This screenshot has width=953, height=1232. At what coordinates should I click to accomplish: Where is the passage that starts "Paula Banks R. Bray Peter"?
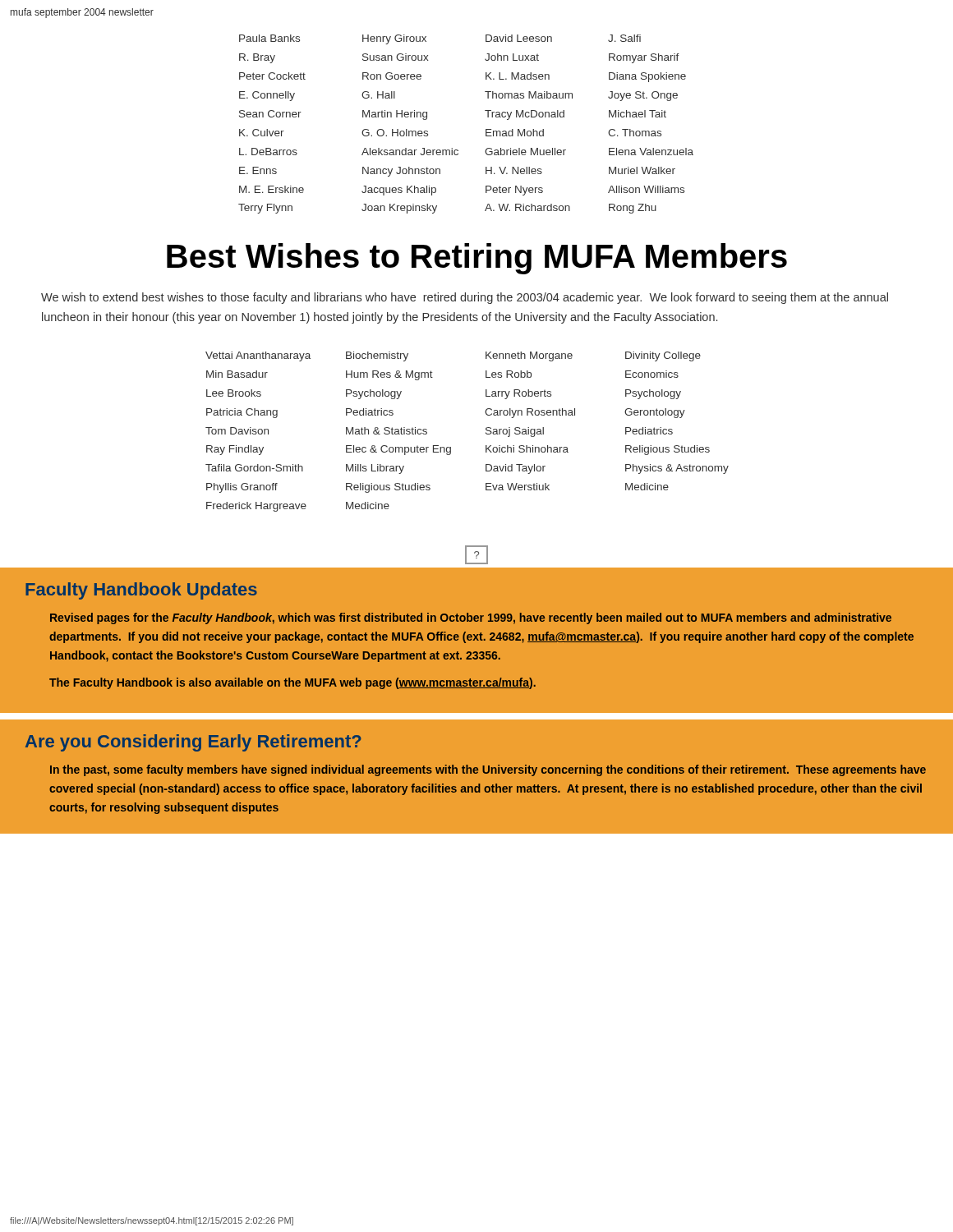pyautogui.click(x=476, y=124)
